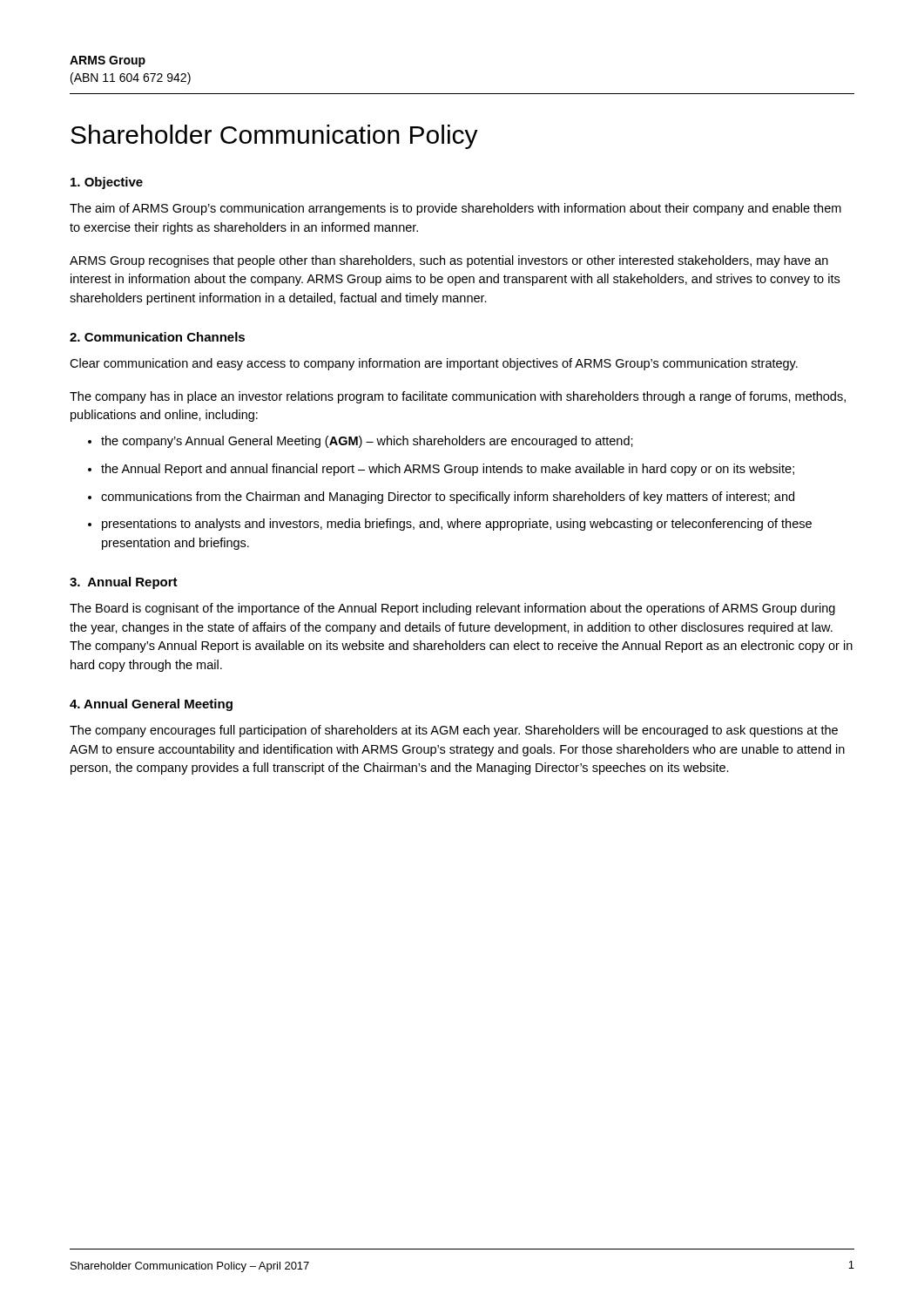Screen dimensions: 1307x924
Task: Point to the text starting "The aim of ARMS Group’s communication arrangements"
Action: tap(456, 218)
